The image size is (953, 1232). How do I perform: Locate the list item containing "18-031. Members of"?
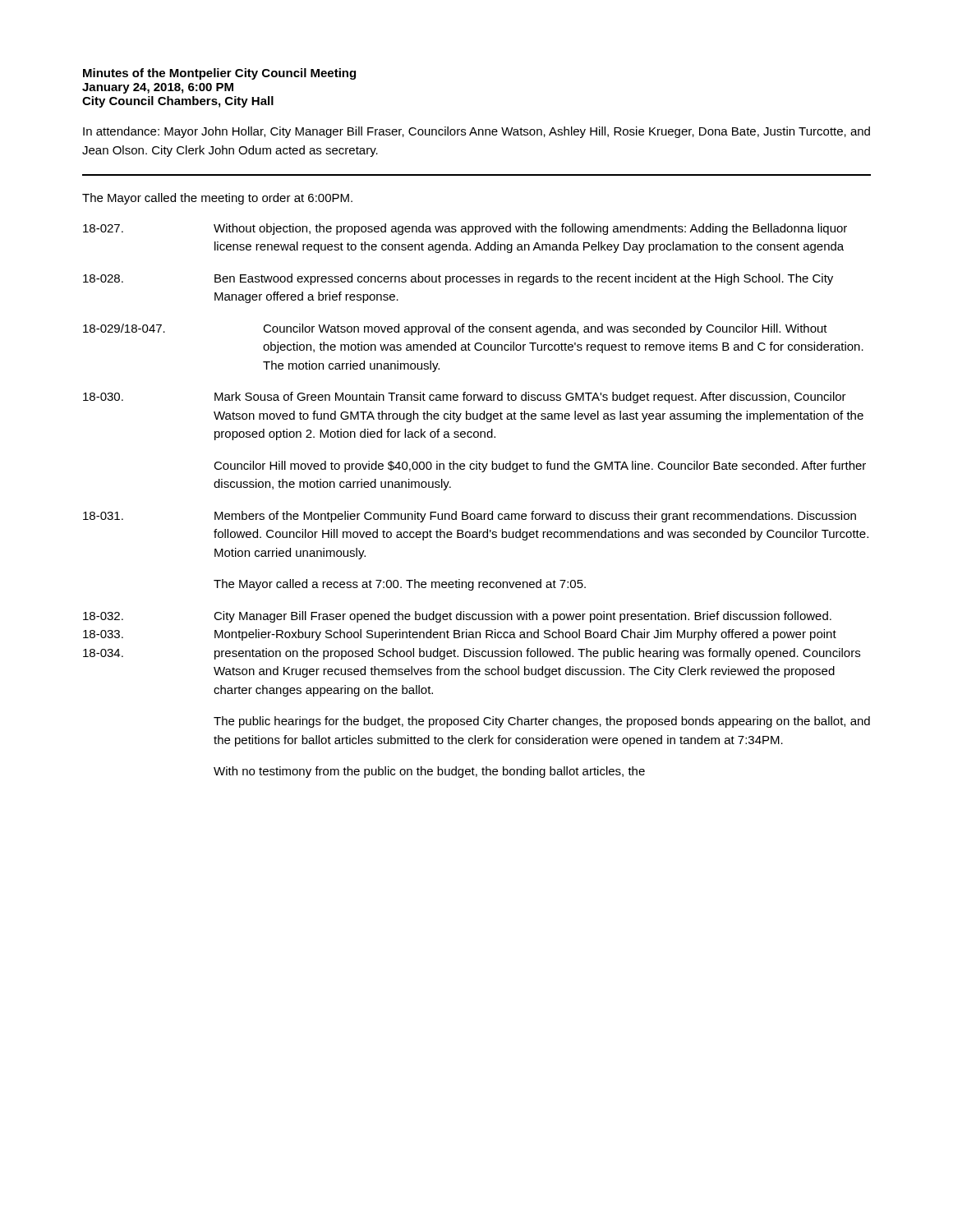tap(476, 534)
